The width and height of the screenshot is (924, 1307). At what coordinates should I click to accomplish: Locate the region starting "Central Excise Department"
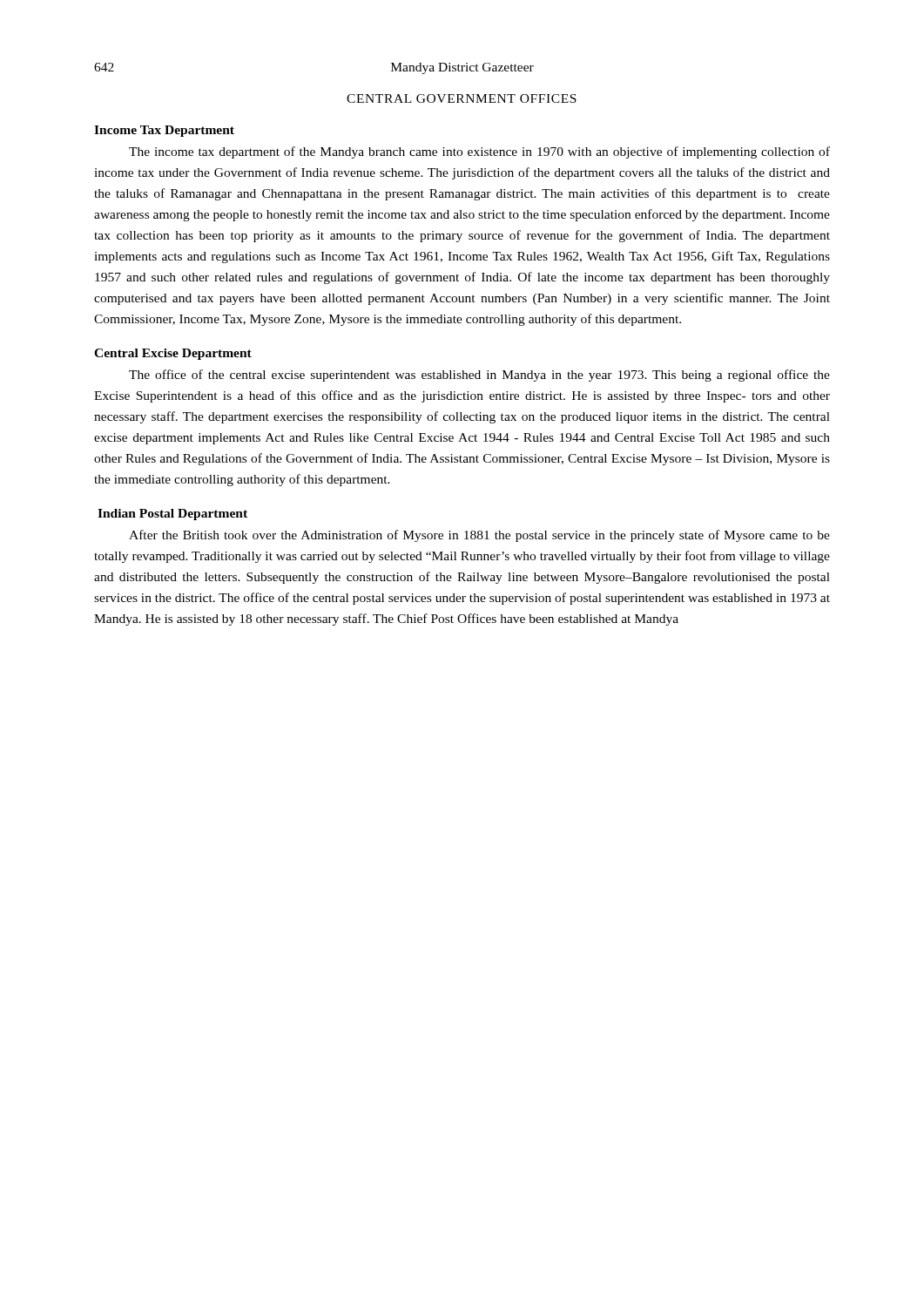click(x=173, y=353)
